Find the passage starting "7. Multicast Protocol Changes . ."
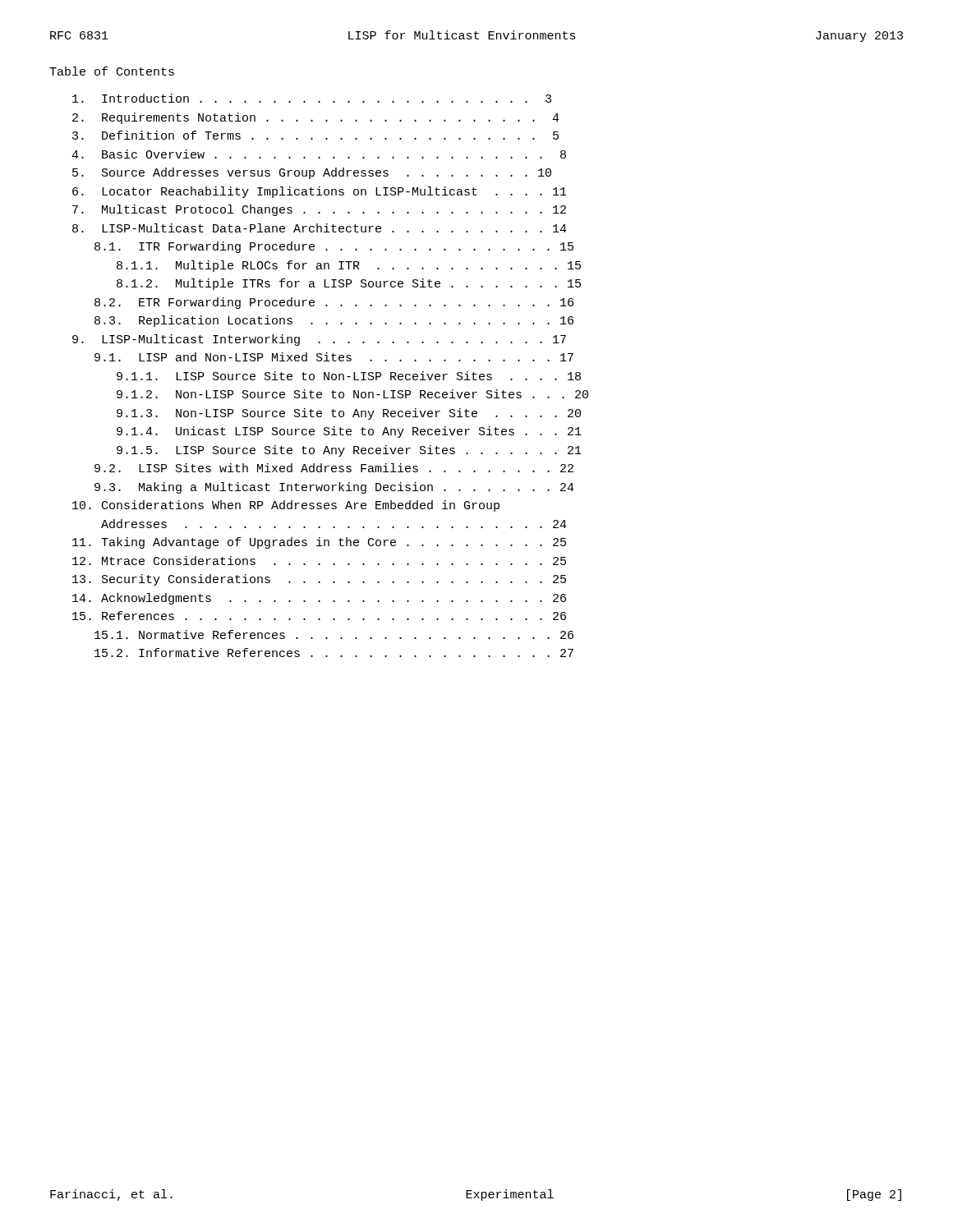This screenshot has height=1232, width=953. (308, 211)
